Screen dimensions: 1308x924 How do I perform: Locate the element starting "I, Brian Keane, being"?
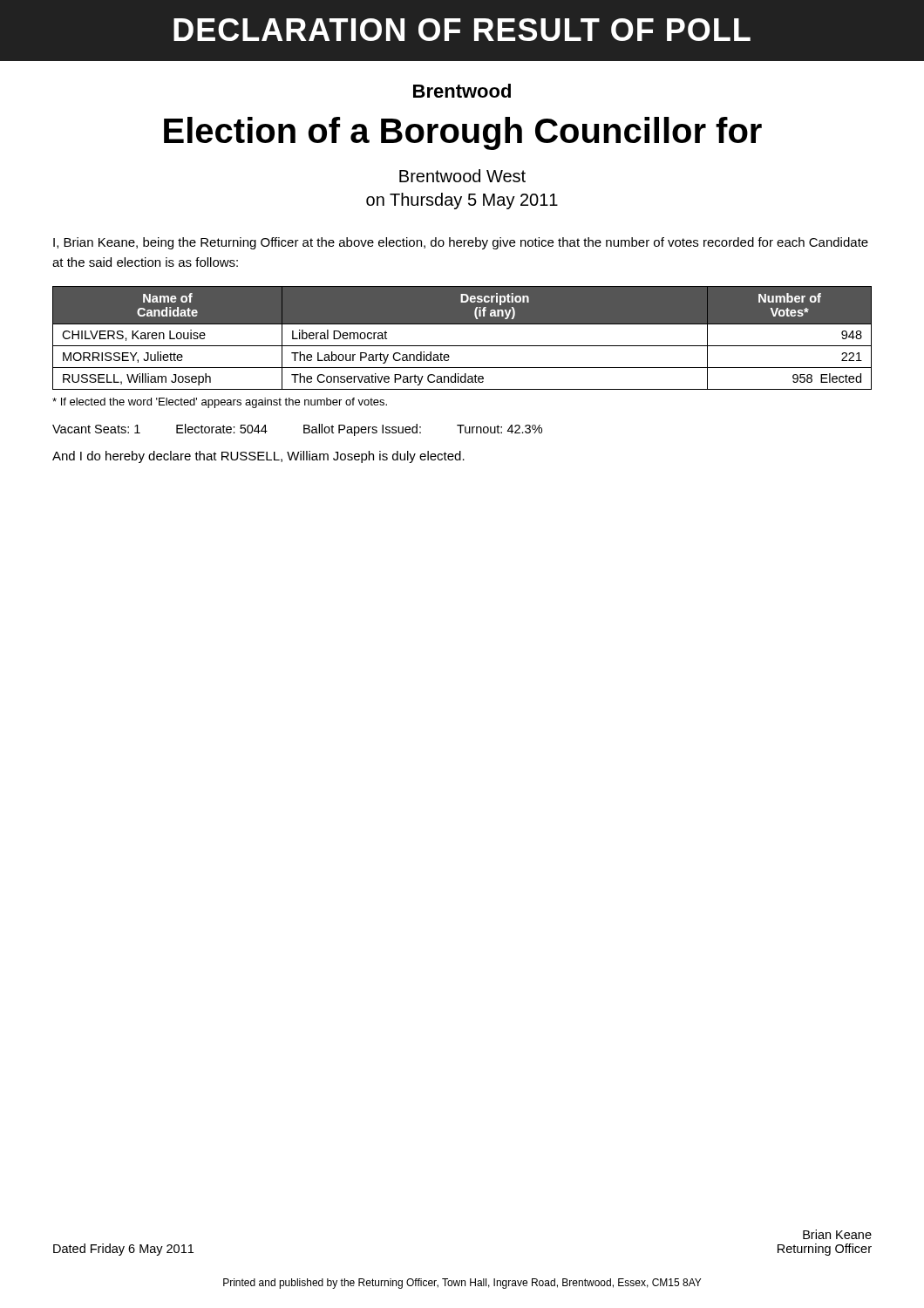460,252
